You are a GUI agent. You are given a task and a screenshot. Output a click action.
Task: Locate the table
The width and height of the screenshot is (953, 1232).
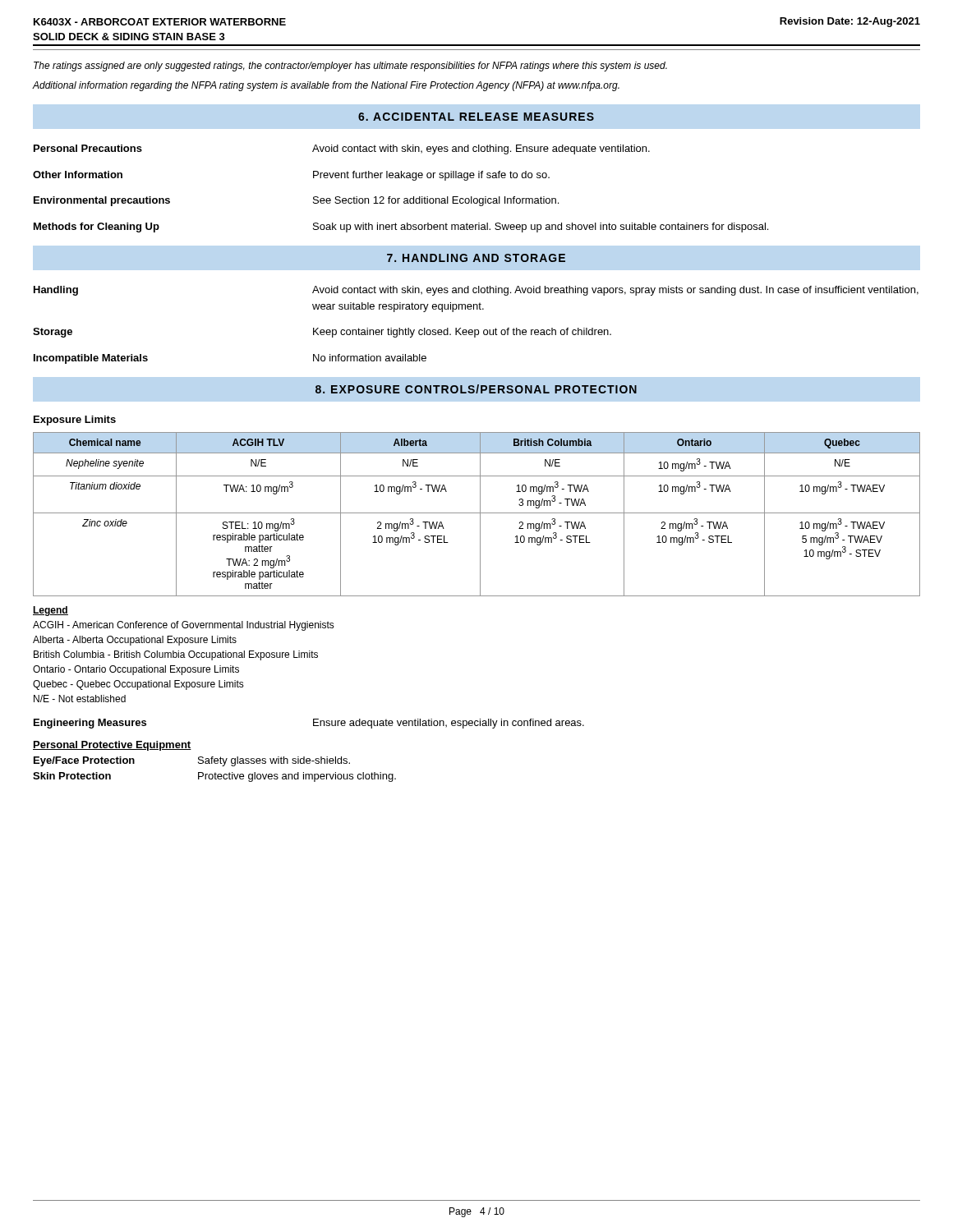pyautogui.click(x=476, y=514)
